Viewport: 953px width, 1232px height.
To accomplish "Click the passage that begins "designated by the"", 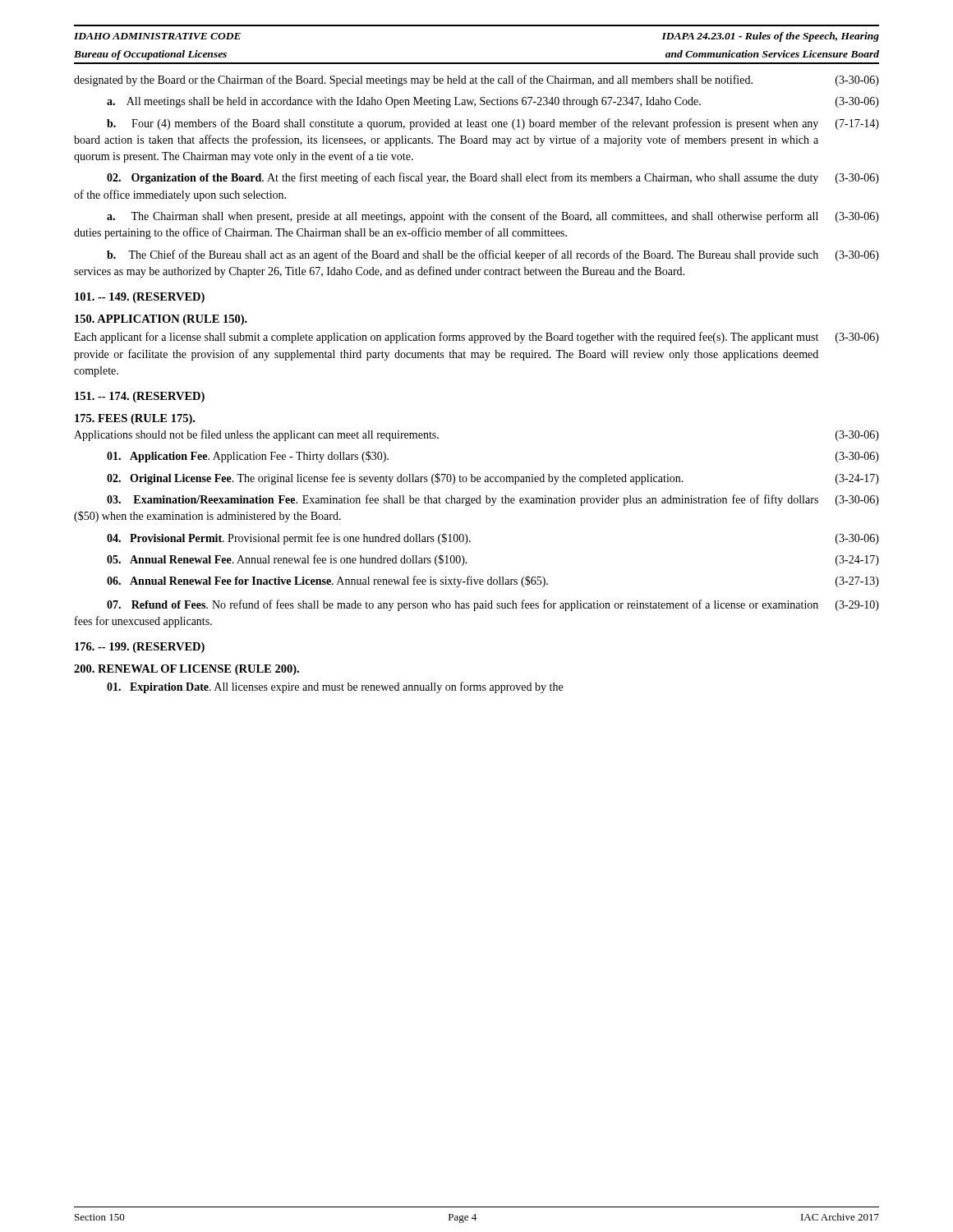I will click(x=476, y=81).
